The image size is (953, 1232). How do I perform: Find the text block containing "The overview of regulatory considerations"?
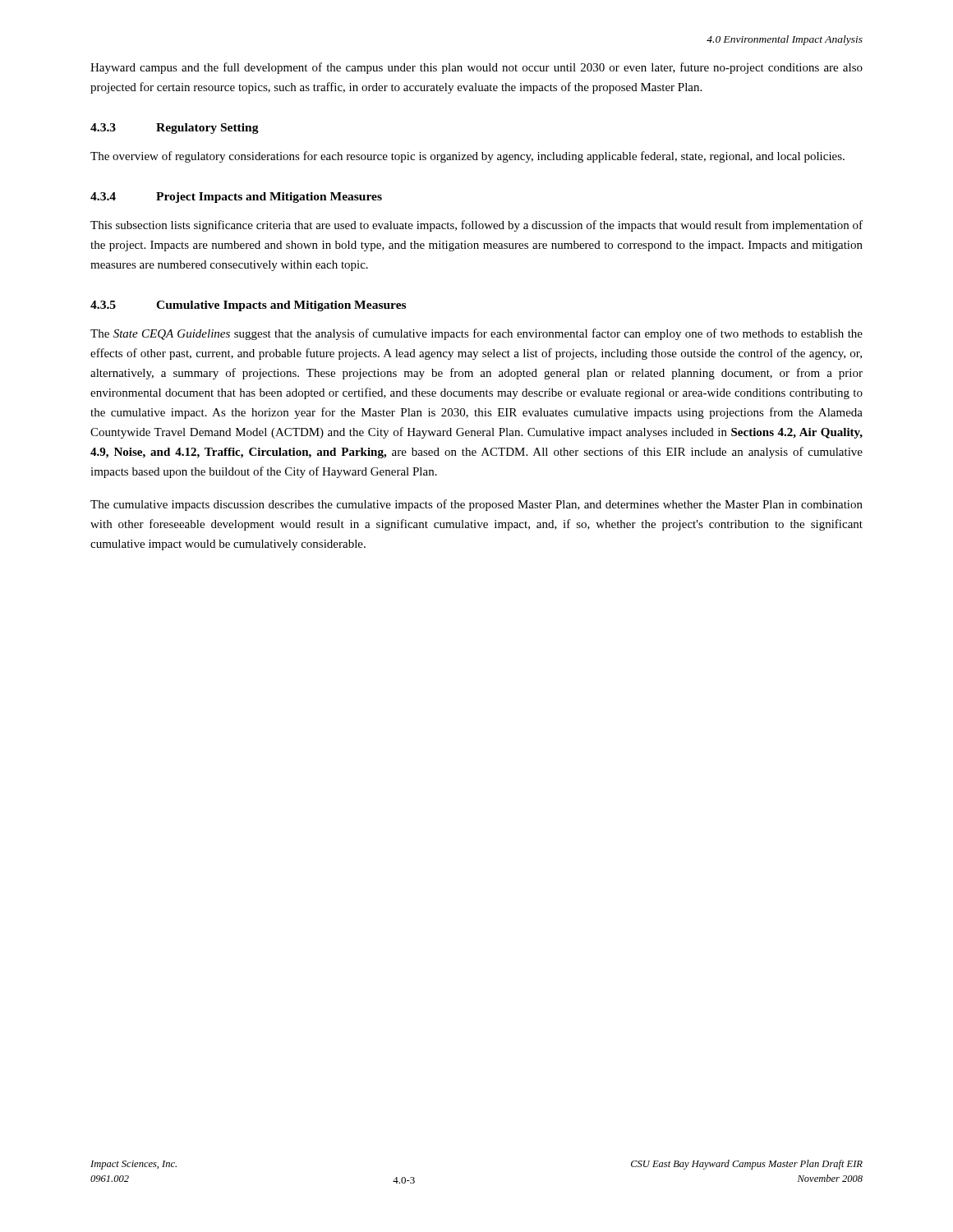tap(476, 156)
